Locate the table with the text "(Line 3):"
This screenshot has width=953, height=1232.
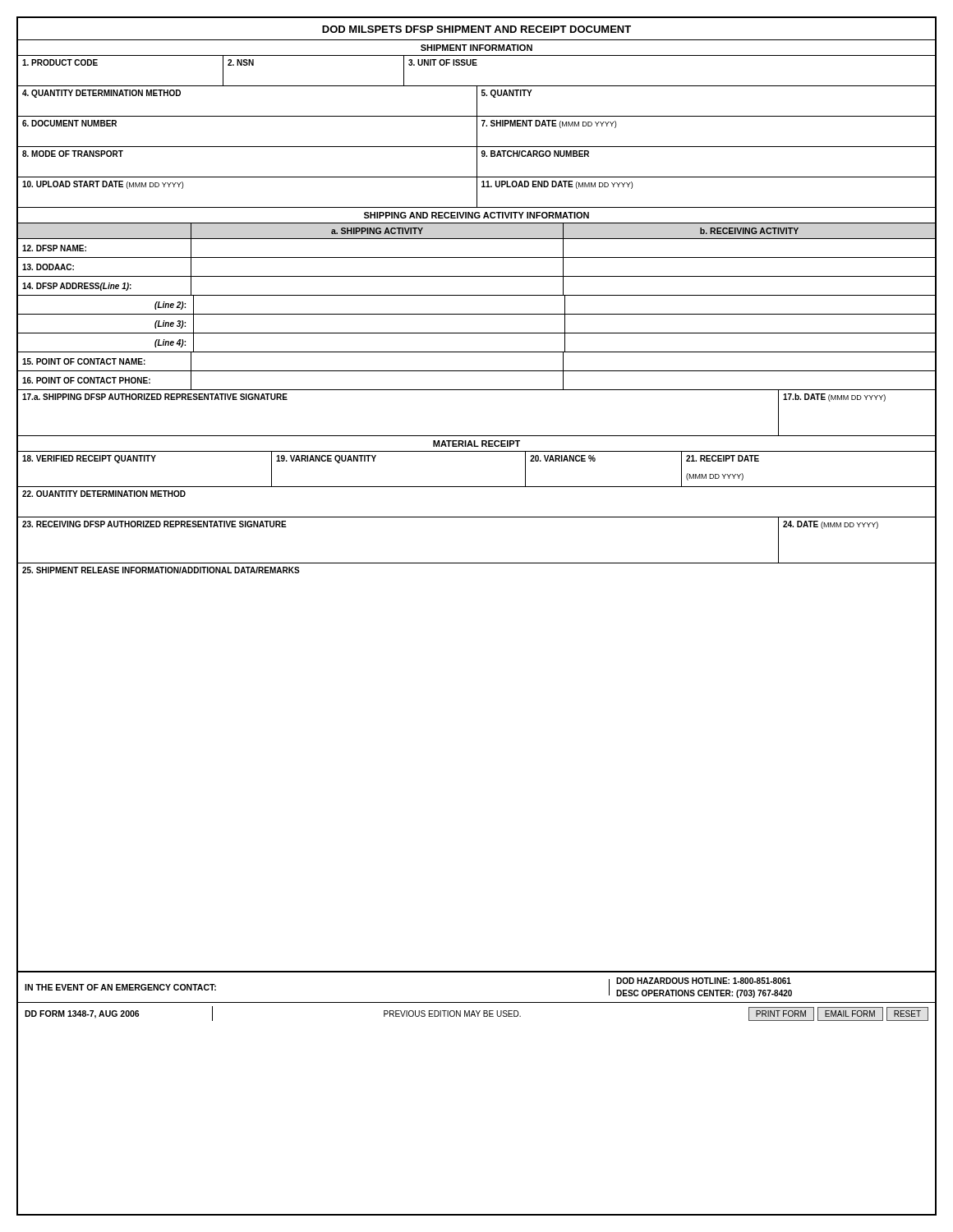point(476,324)
